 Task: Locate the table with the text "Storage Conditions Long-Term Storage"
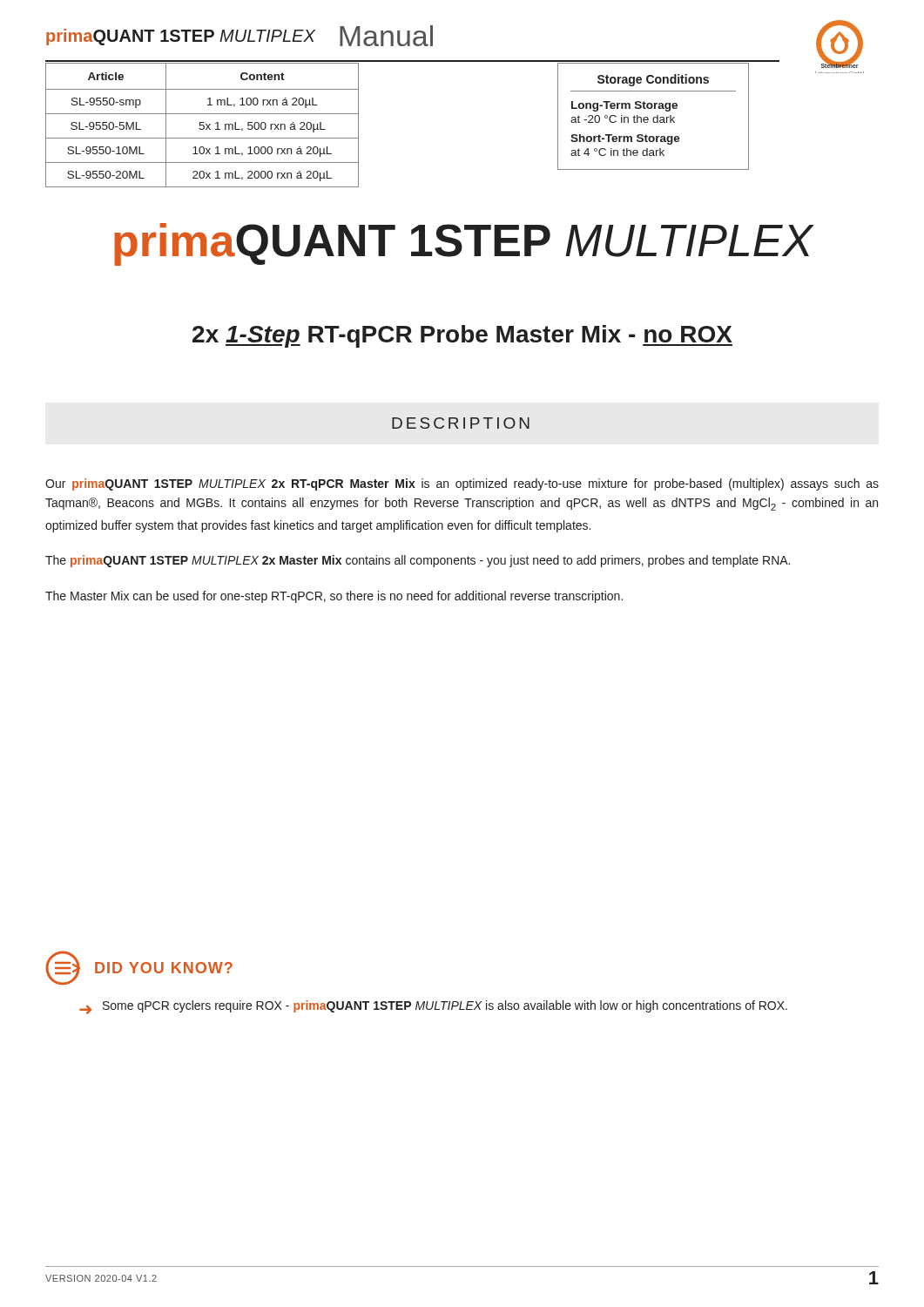653,116
